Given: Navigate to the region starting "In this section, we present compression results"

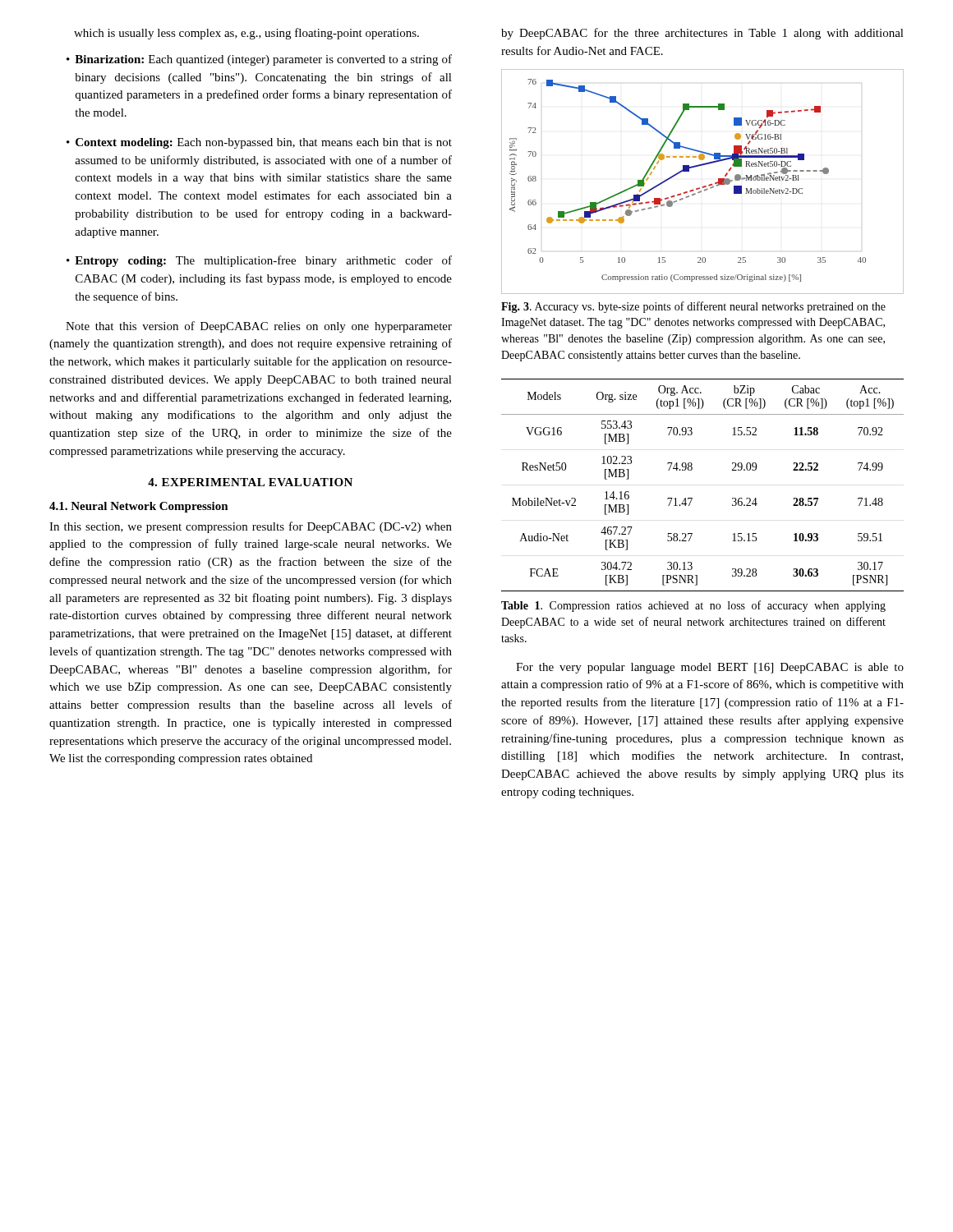Looking at the screenshot, I should (x=251, y=643).
